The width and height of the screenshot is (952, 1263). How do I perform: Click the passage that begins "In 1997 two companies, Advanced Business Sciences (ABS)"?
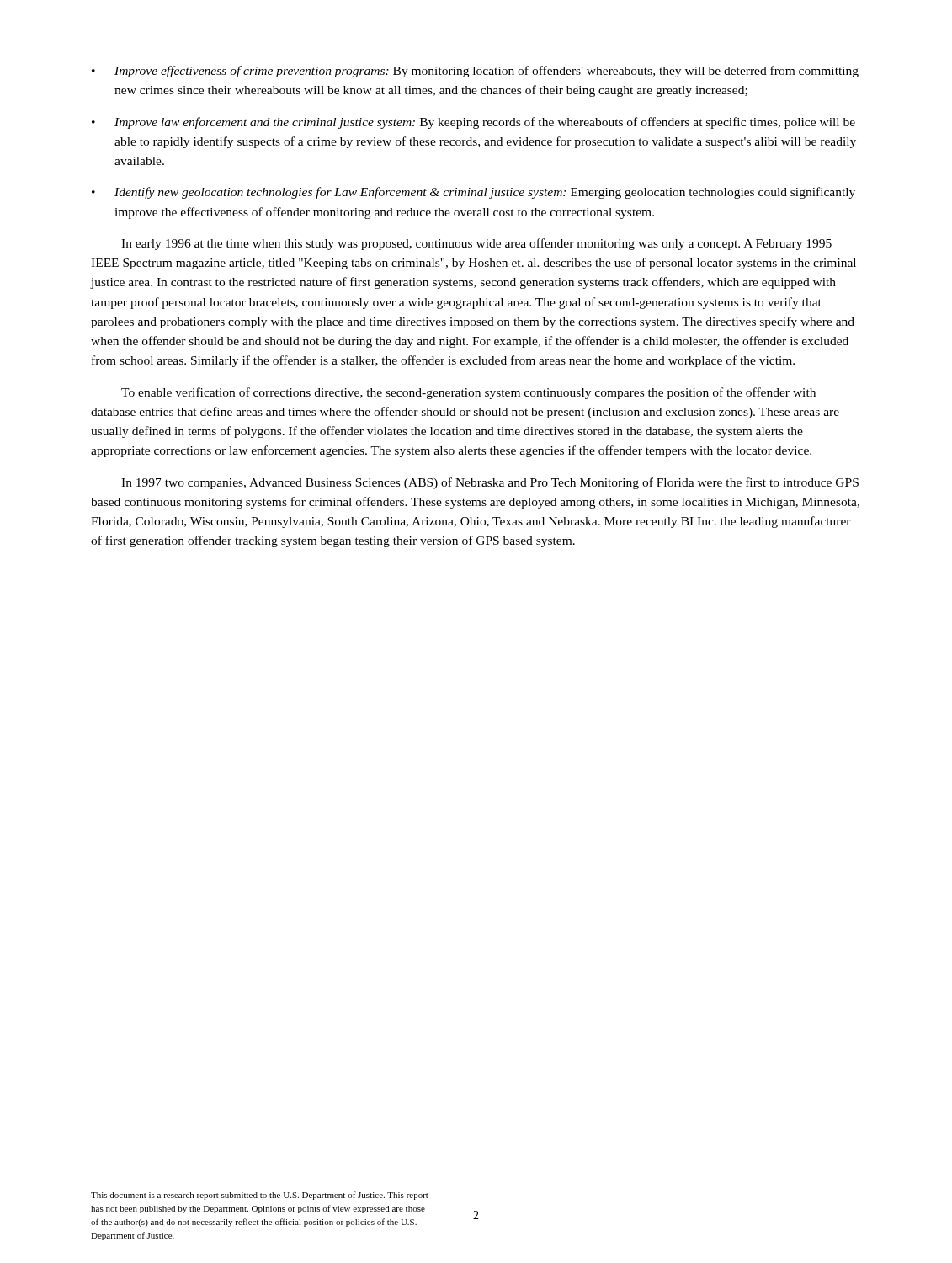(475, 511)
